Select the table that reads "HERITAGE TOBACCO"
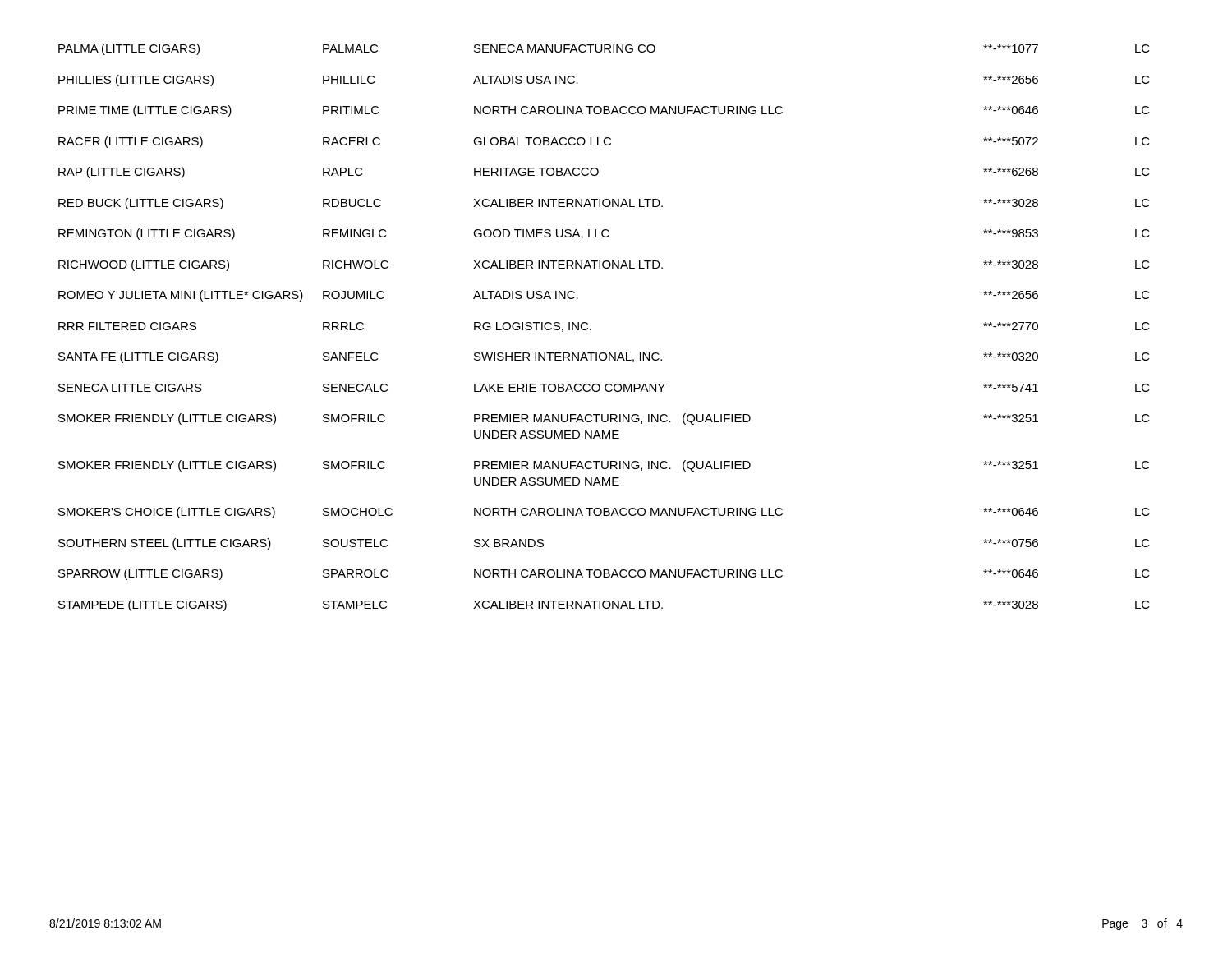Image resolution: width=1232 pixels, height=953 pixels. 616,326
